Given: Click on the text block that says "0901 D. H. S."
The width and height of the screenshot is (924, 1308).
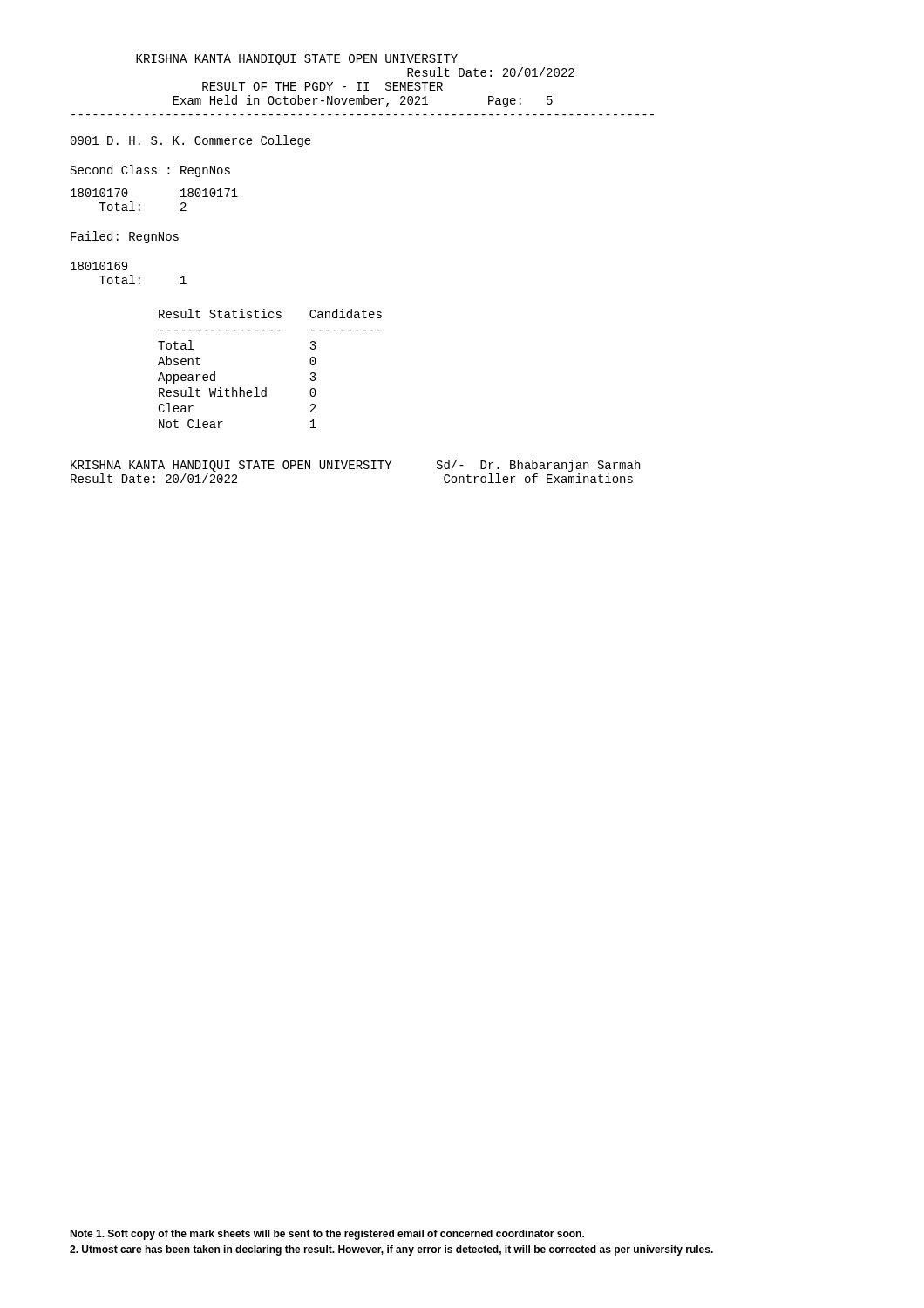Looking at the screenshot, I should [191, 141].
